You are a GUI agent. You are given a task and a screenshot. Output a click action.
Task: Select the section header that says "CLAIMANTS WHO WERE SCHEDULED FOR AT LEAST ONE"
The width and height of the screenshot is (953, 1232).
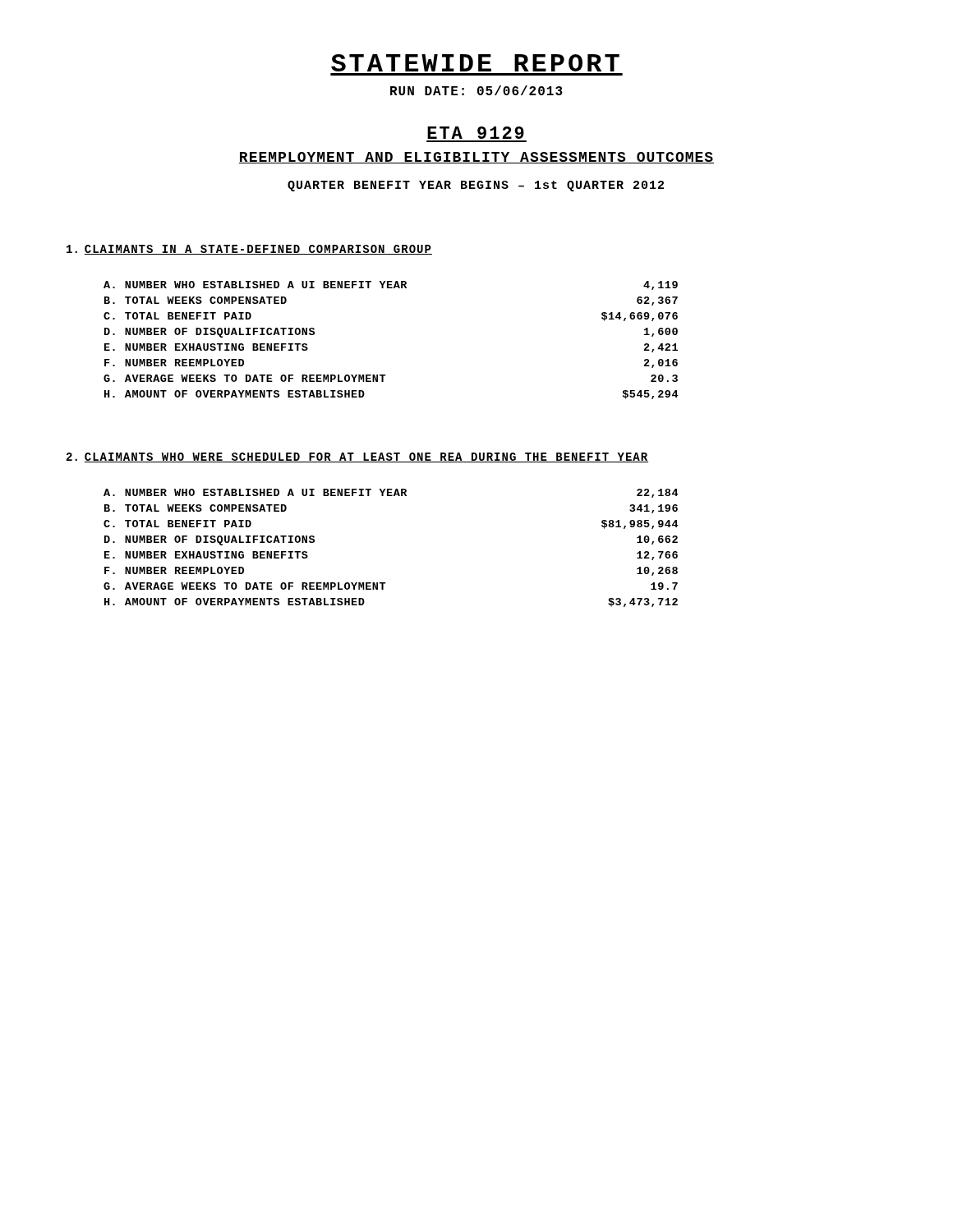click(x=366, y=458)
